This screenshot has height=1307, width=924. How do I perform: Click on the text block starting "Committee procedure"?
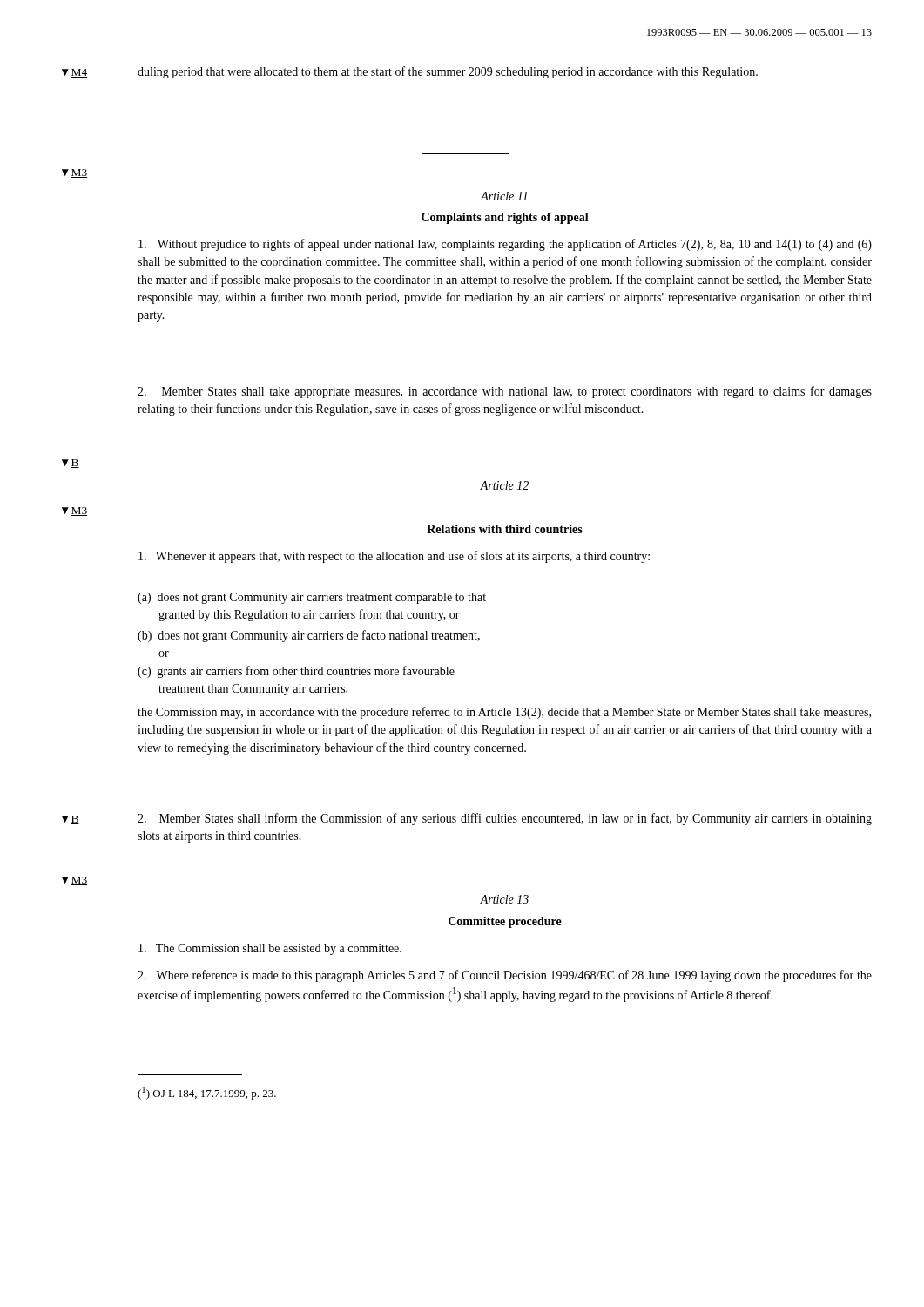pyautogui.click(x=505, y=921)
